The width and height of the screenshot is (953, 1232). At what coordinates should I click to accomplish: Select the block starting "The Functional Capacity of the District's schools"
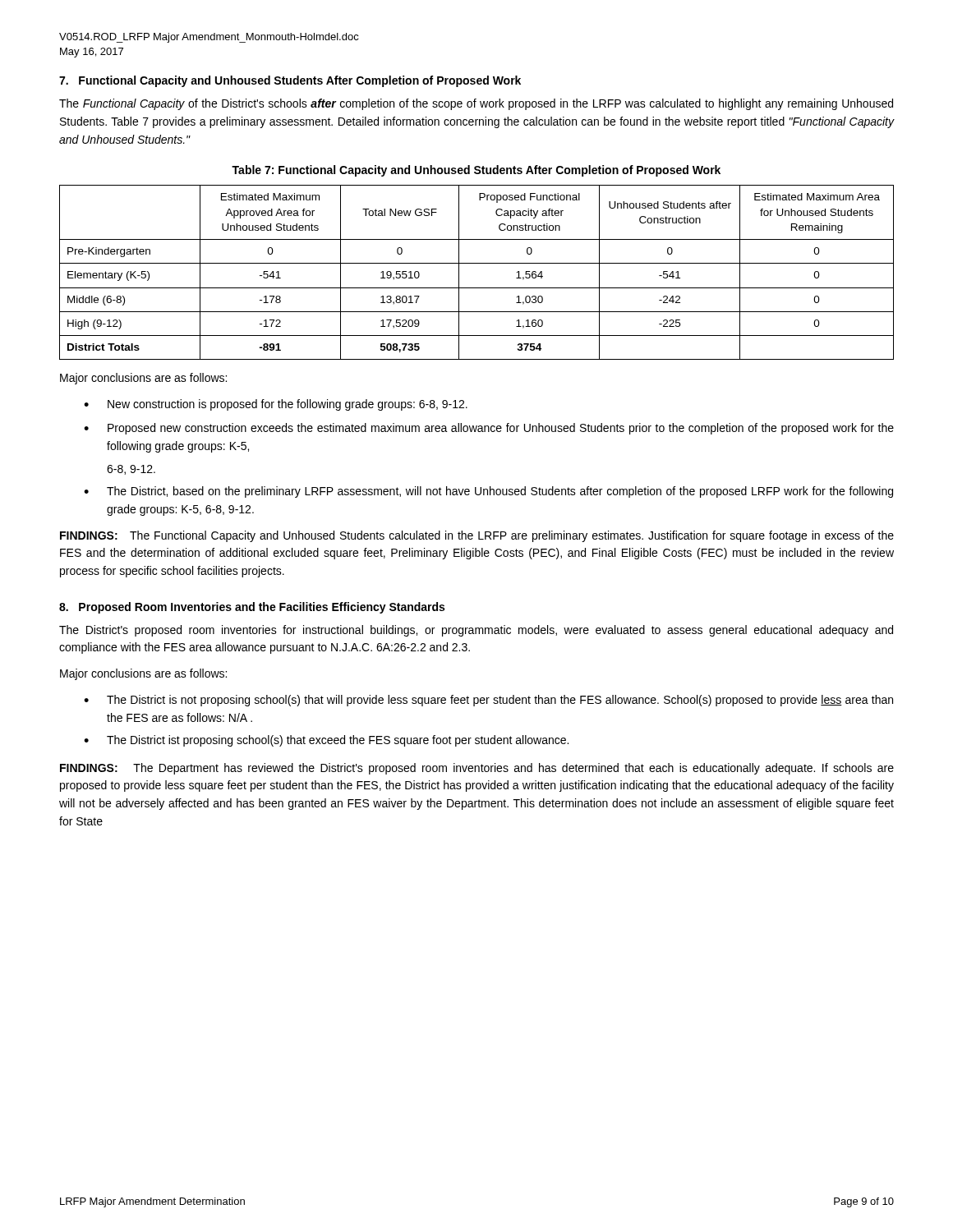point(476,122)
